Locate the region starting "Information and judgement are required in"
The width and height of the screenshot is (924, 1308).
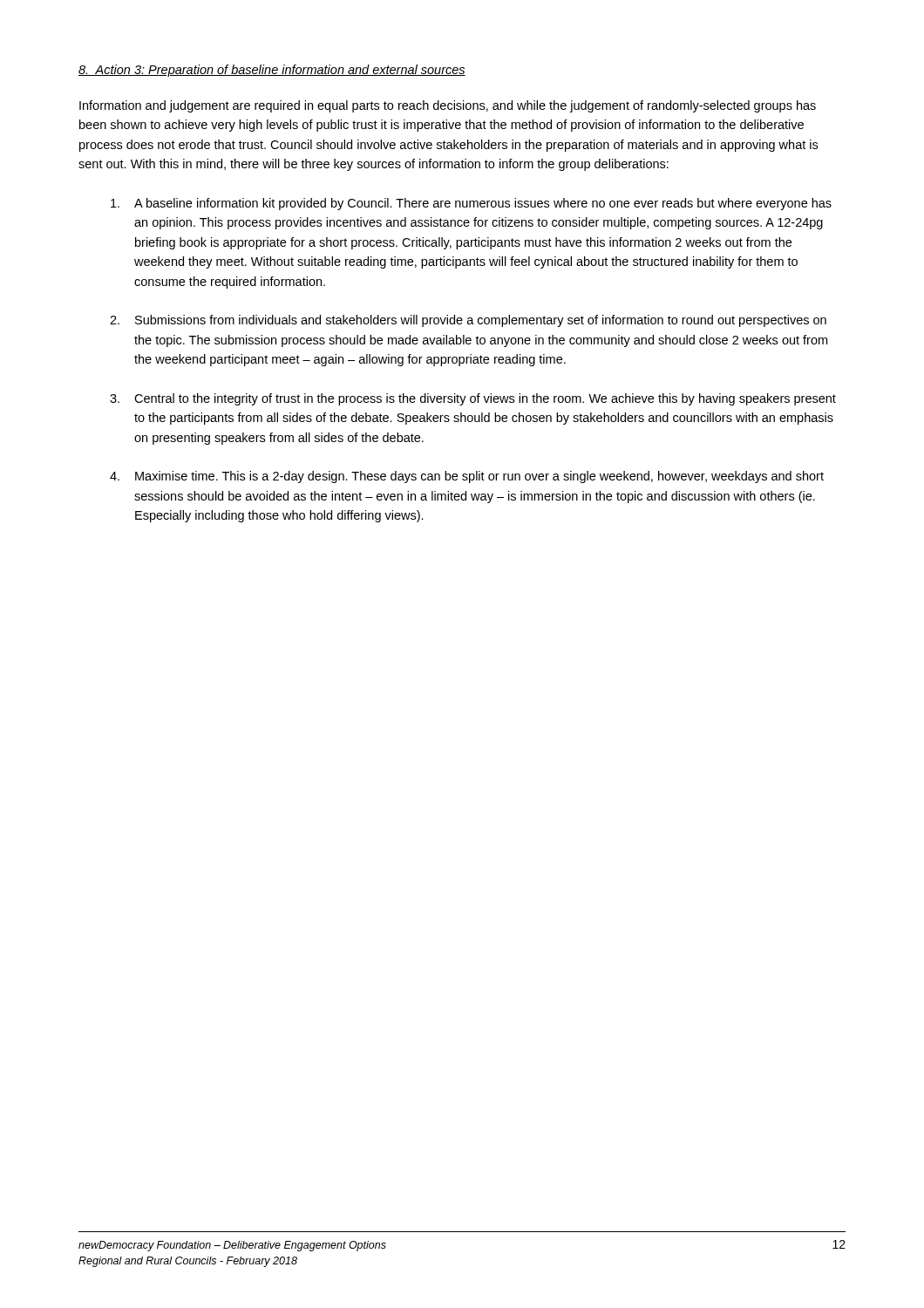448,135
